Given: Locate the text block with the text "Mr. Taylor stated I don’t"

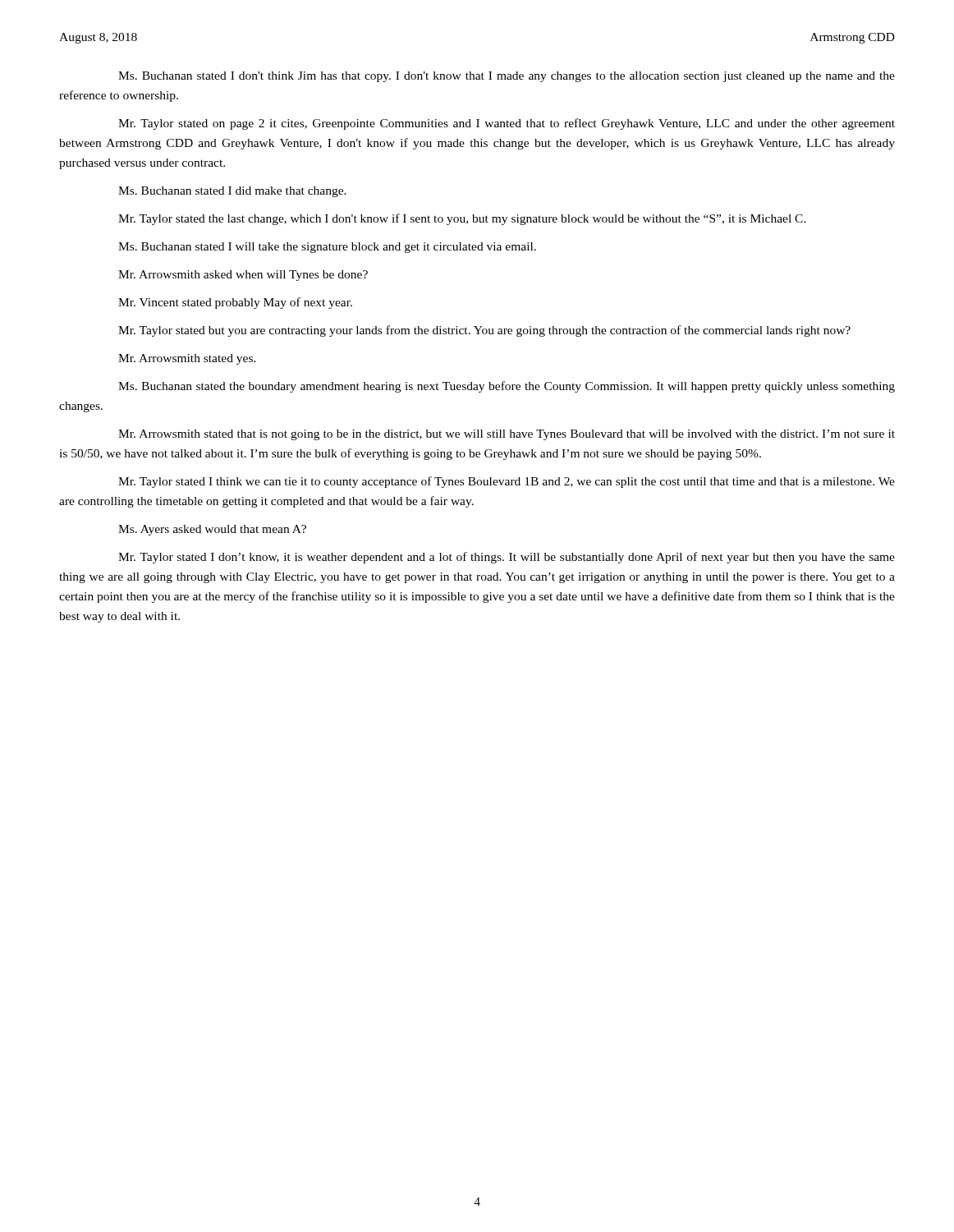Looking at the screenshot, I should (x=477, y=586).
